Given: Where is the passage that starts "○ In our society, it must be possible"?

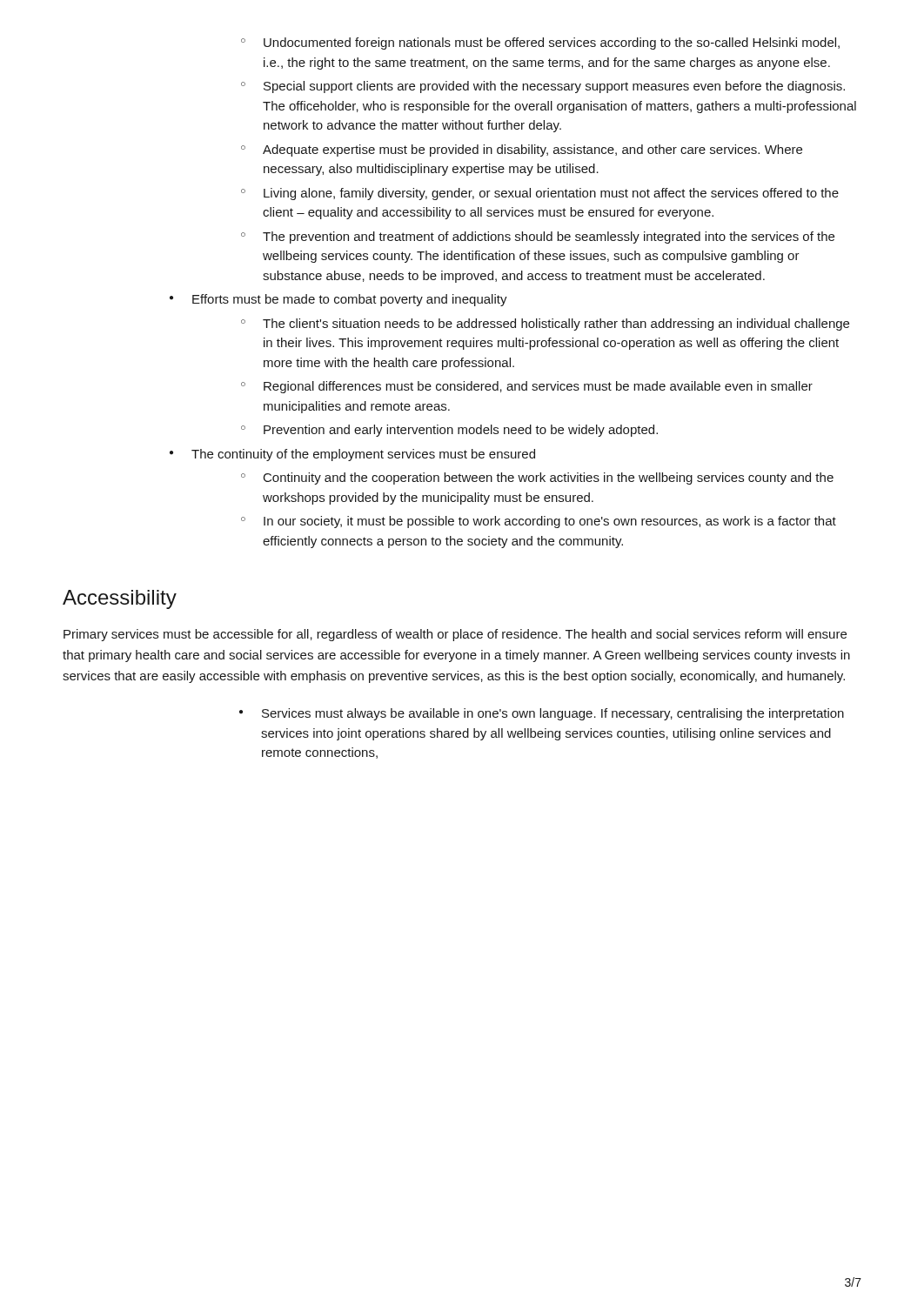Looking at the screenshot, I should 538,530.
